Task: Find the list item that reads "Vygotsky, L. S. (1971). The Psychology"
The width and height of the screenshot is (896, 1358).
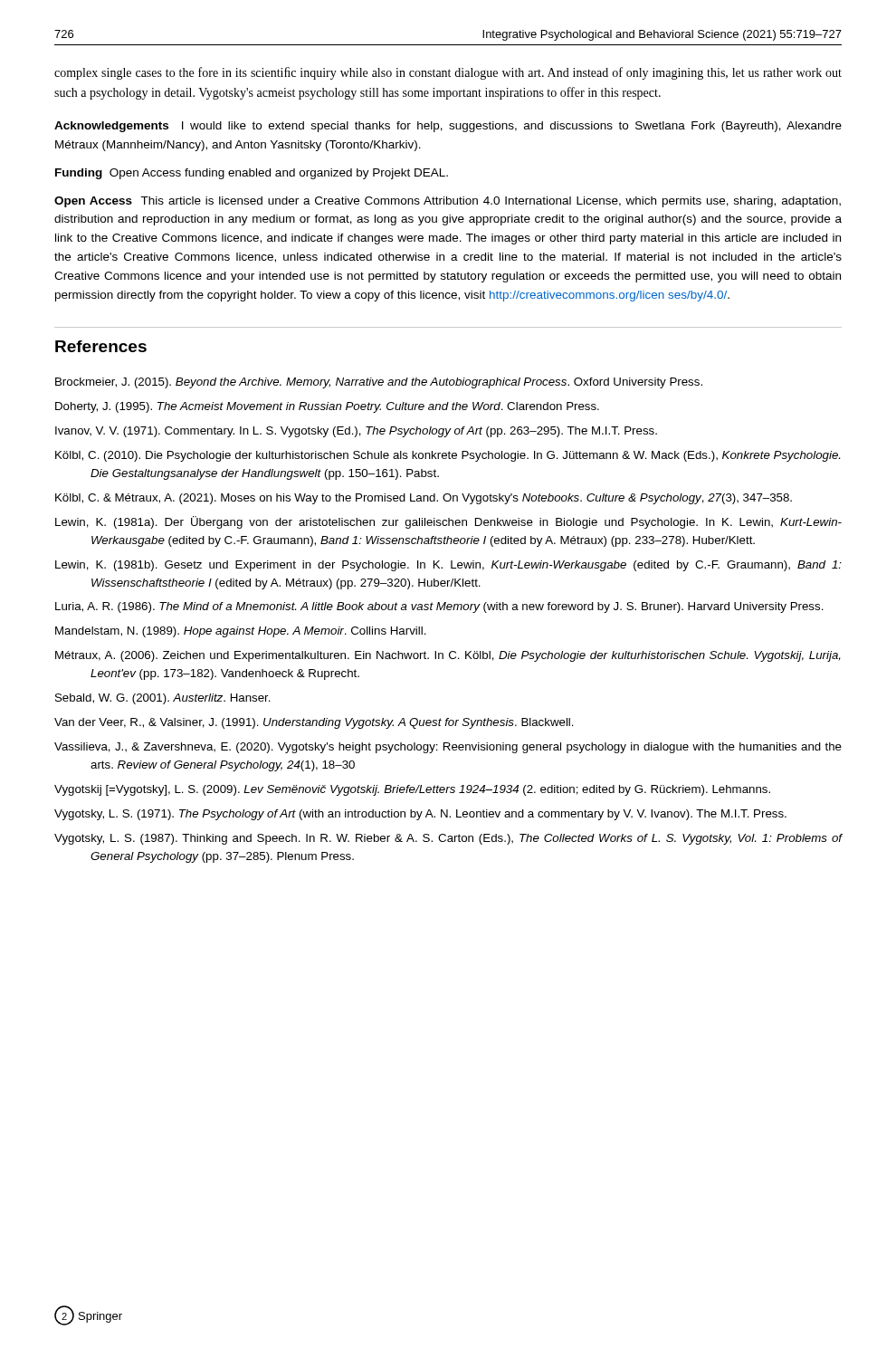Action: [x=421, y=813]
